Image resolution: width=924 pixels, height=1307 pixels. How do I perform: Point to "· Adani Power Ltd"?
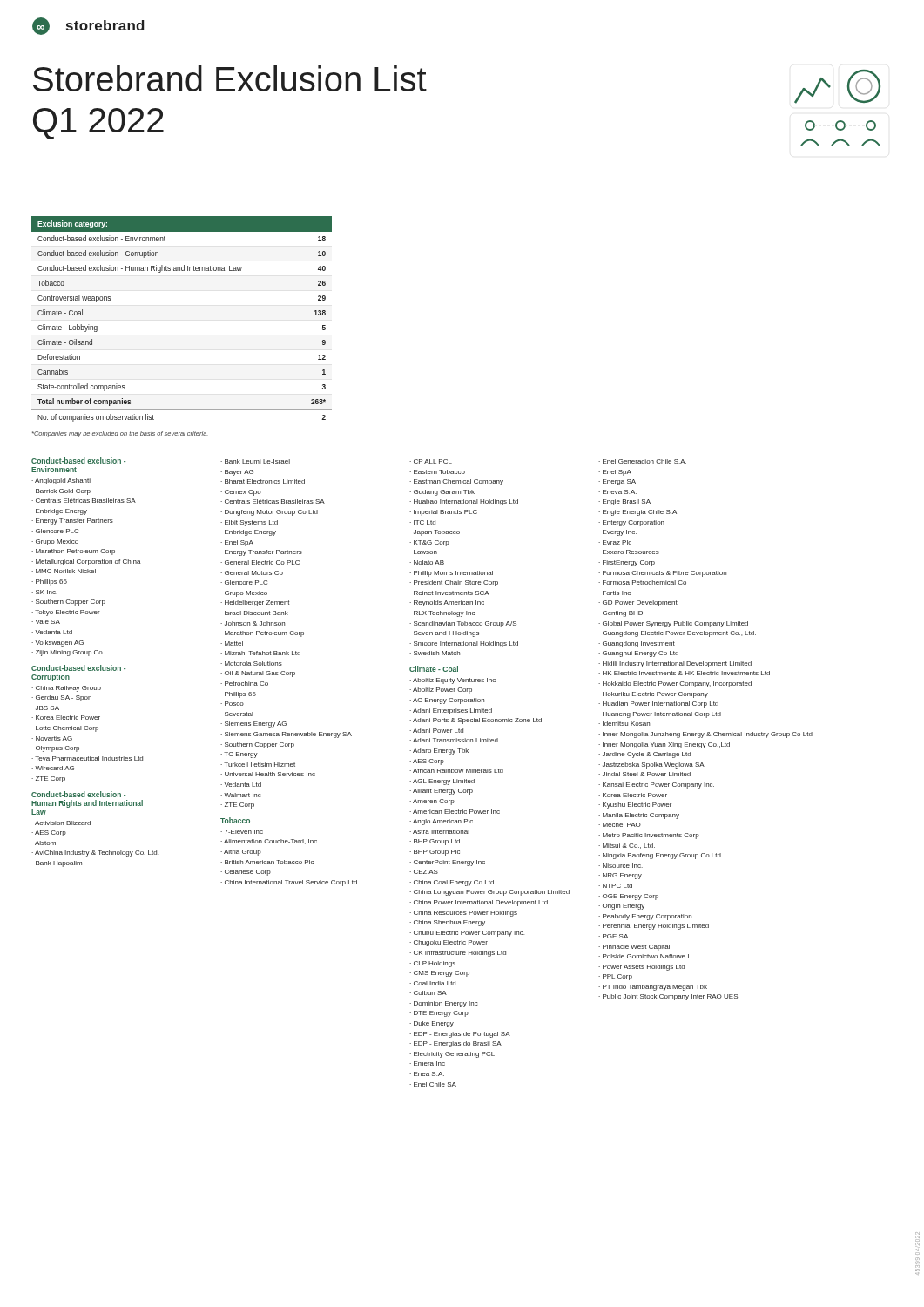(437, 730)
